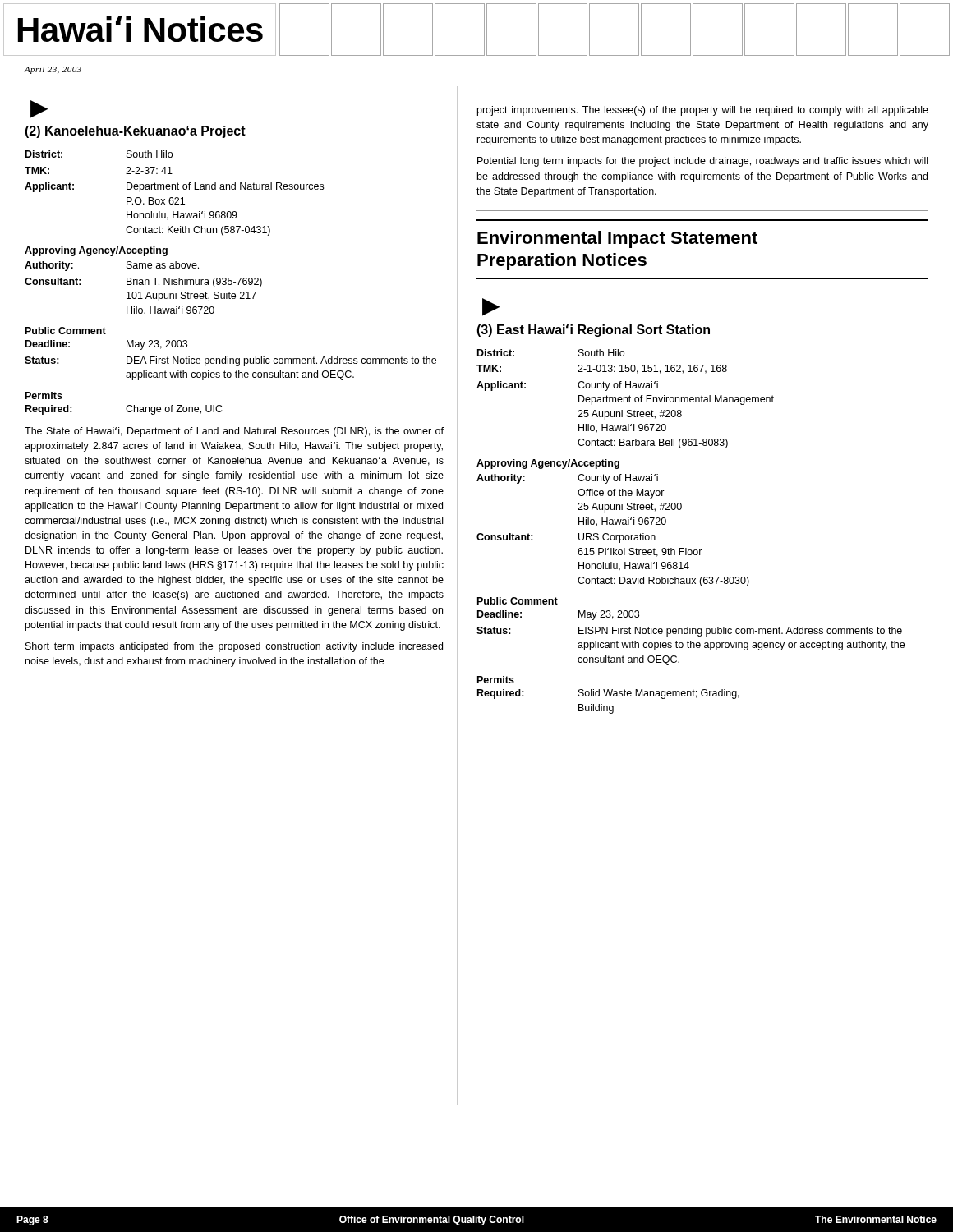Click on the table containing "Change of Zone, UIC"
Screen dimensions: 1232x953
[x=234, y=409]
